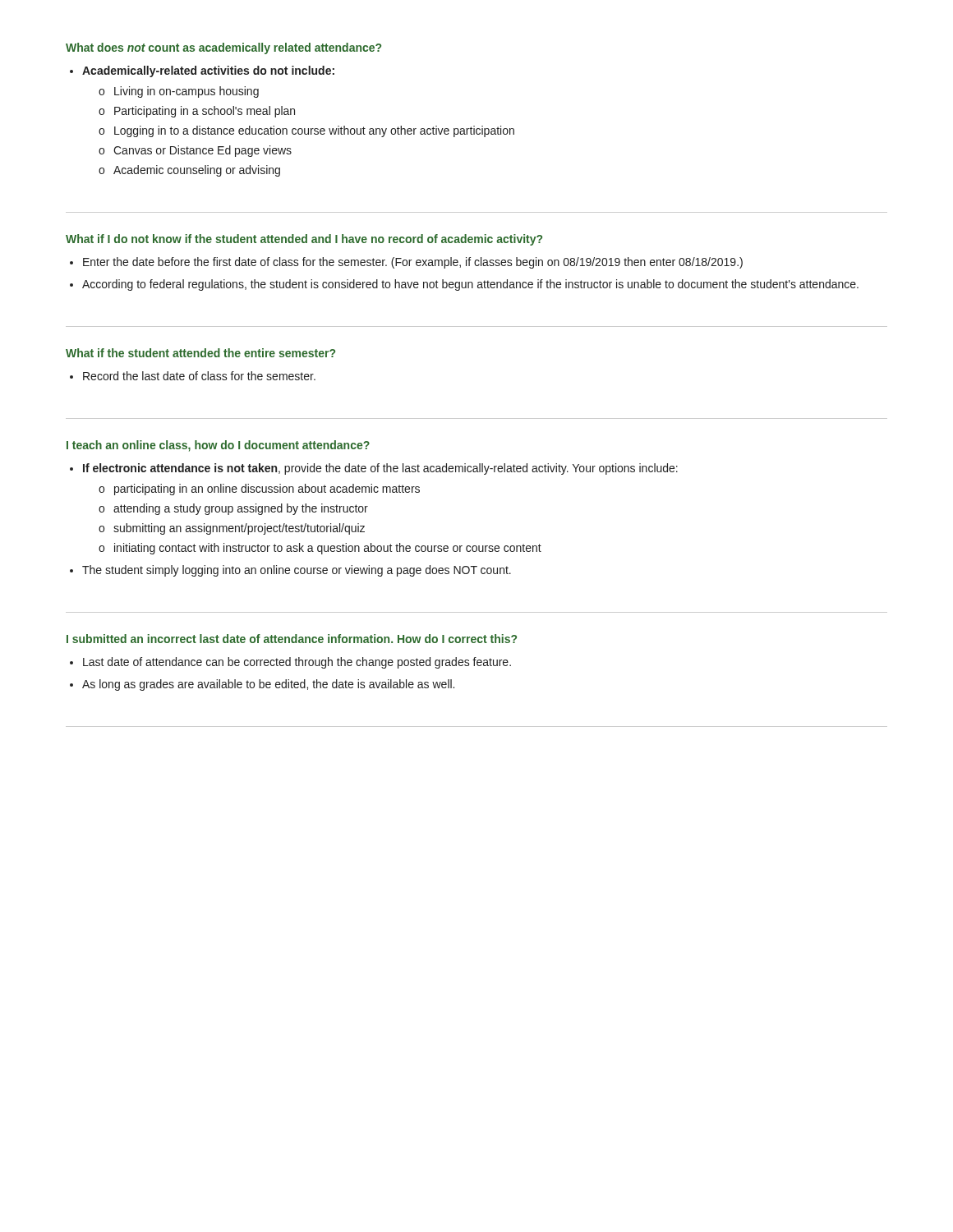Viewport: 953px width, 1232px height.
Task: Click the section header that begins "What if the student attended the entire"
Action: 201,353
